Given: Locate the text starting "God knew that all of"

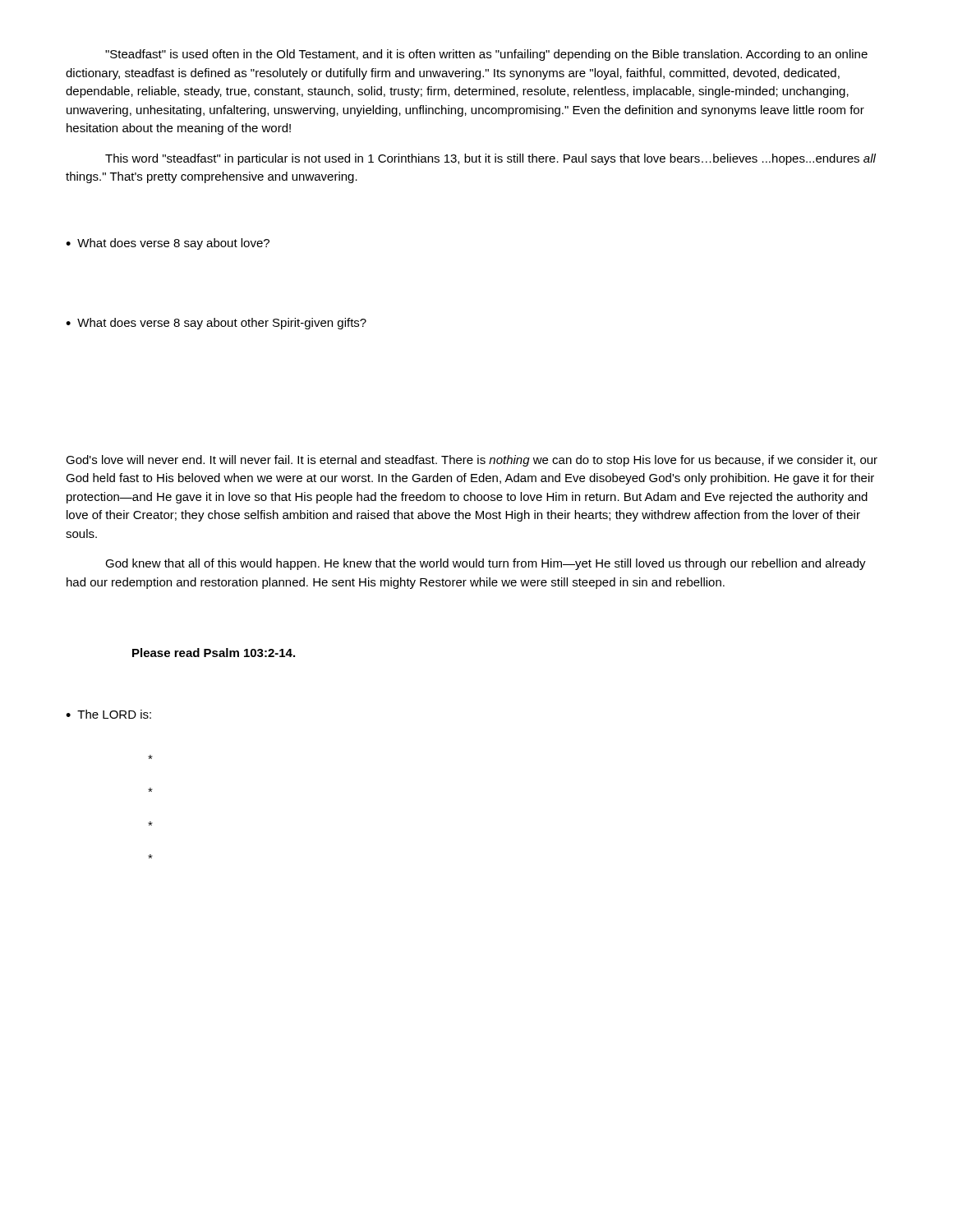Looking at the screenshot, I should (x=476, y=573).
